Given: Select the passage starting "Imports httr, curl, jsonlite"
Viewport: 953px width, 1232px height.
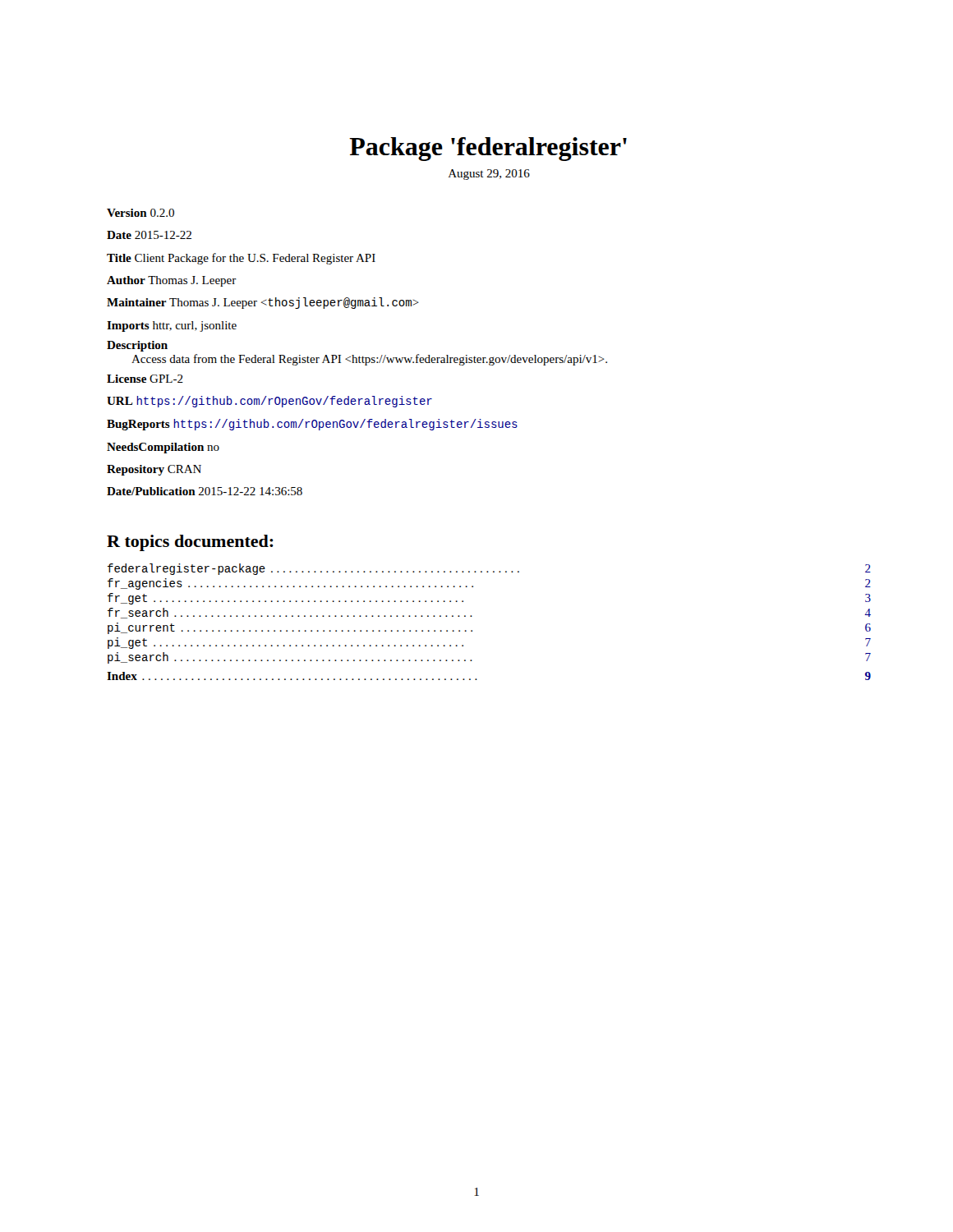Looking at the screenshot, I should click(x=172, y=325).
